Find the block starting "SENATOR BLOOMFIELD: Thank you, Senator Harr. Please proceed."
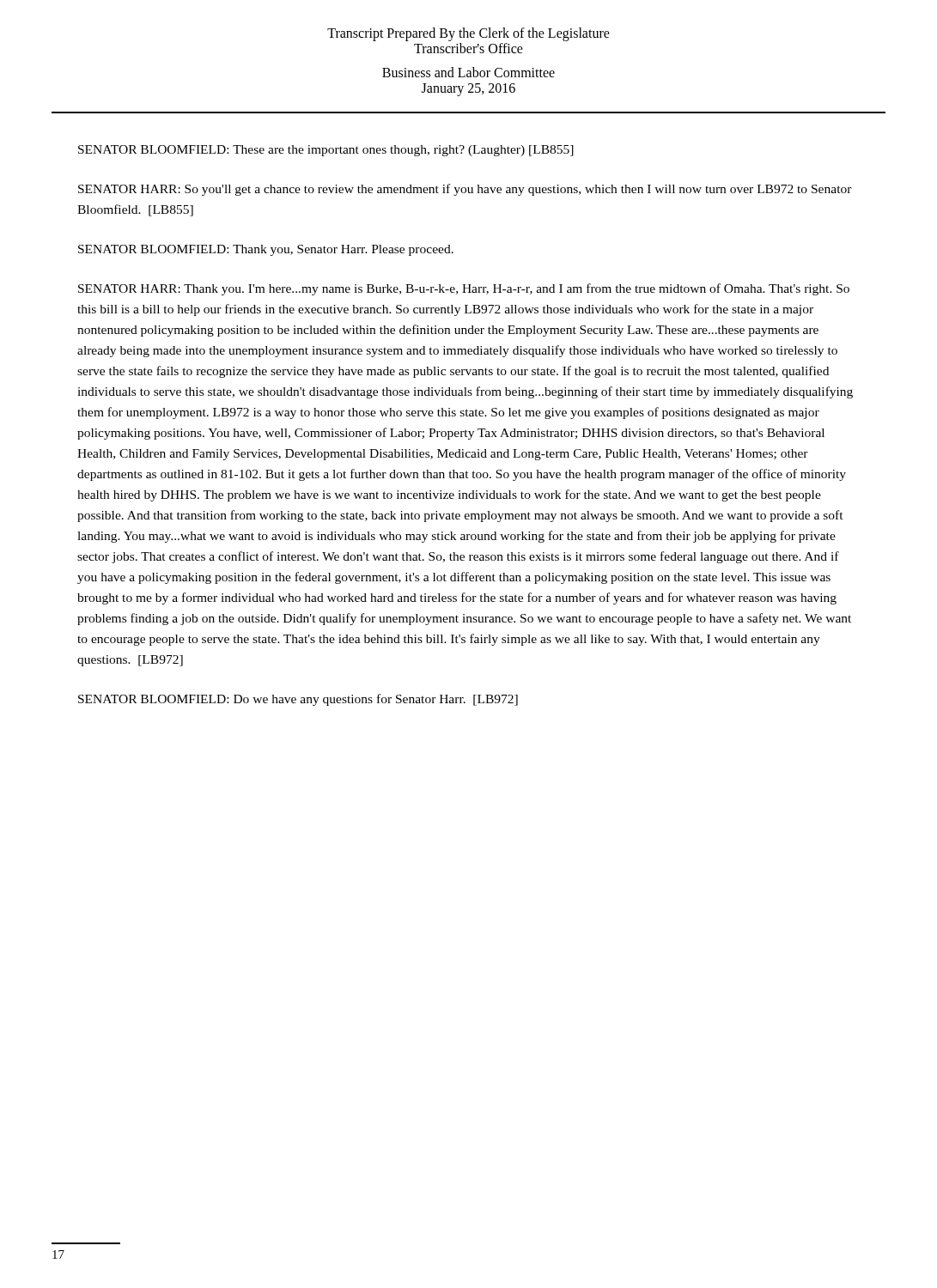Screen dimensions: 1288x937 266,249
